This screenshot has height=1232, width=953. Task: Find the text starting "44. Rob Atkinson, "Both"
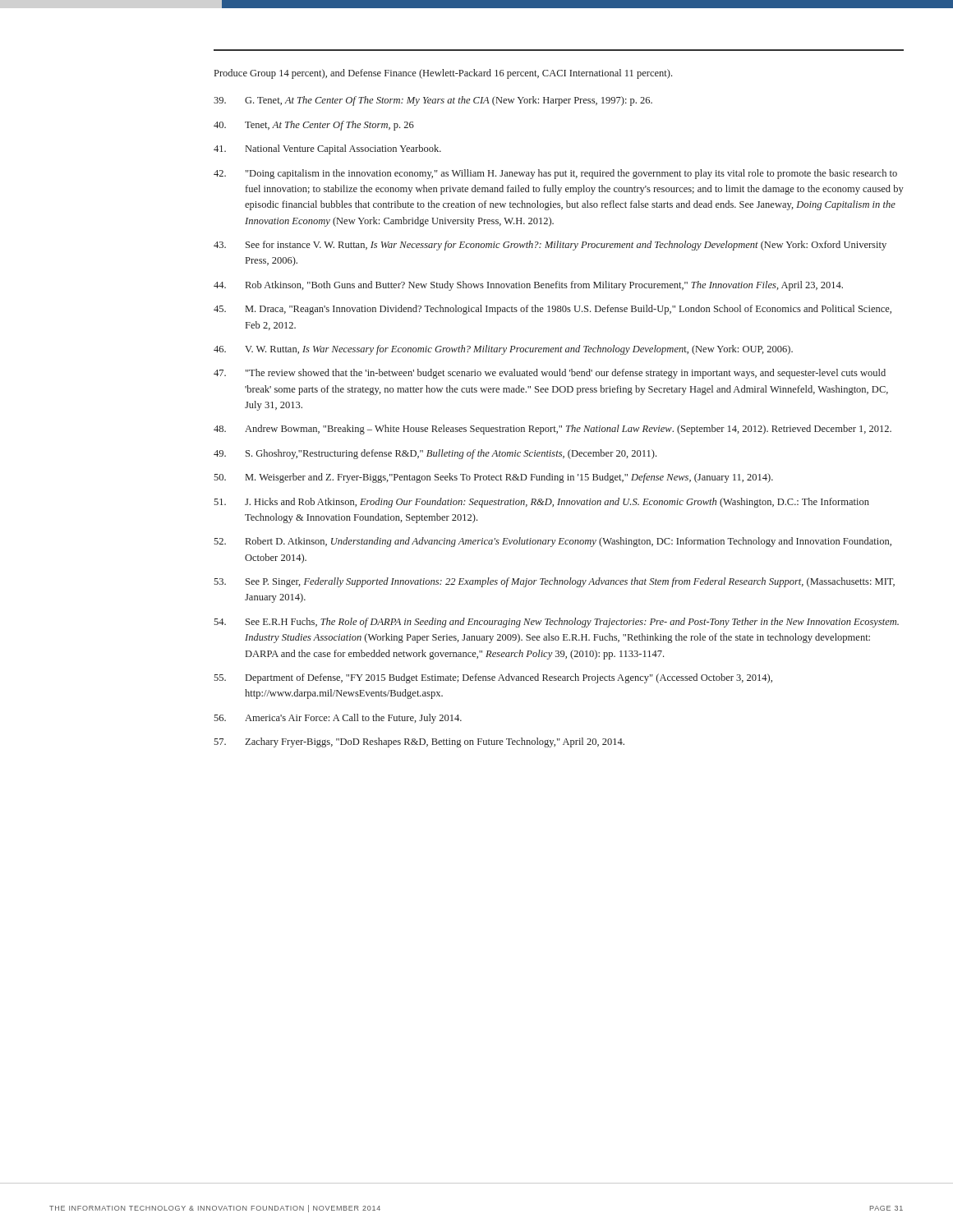[x=559, y=285]
